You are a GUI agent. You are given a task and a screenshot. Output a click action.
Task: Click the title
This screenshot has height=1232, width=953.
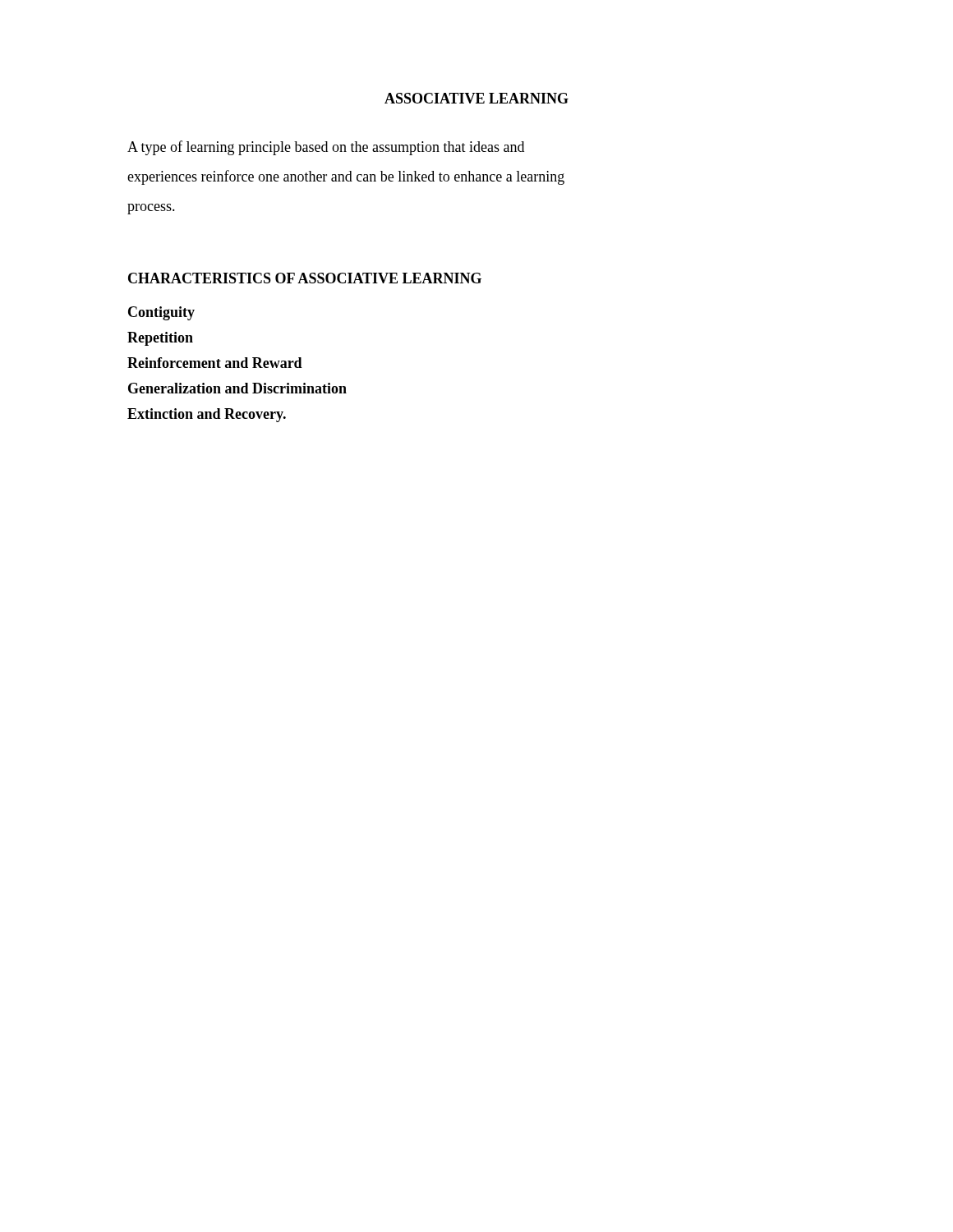point(476,99)
